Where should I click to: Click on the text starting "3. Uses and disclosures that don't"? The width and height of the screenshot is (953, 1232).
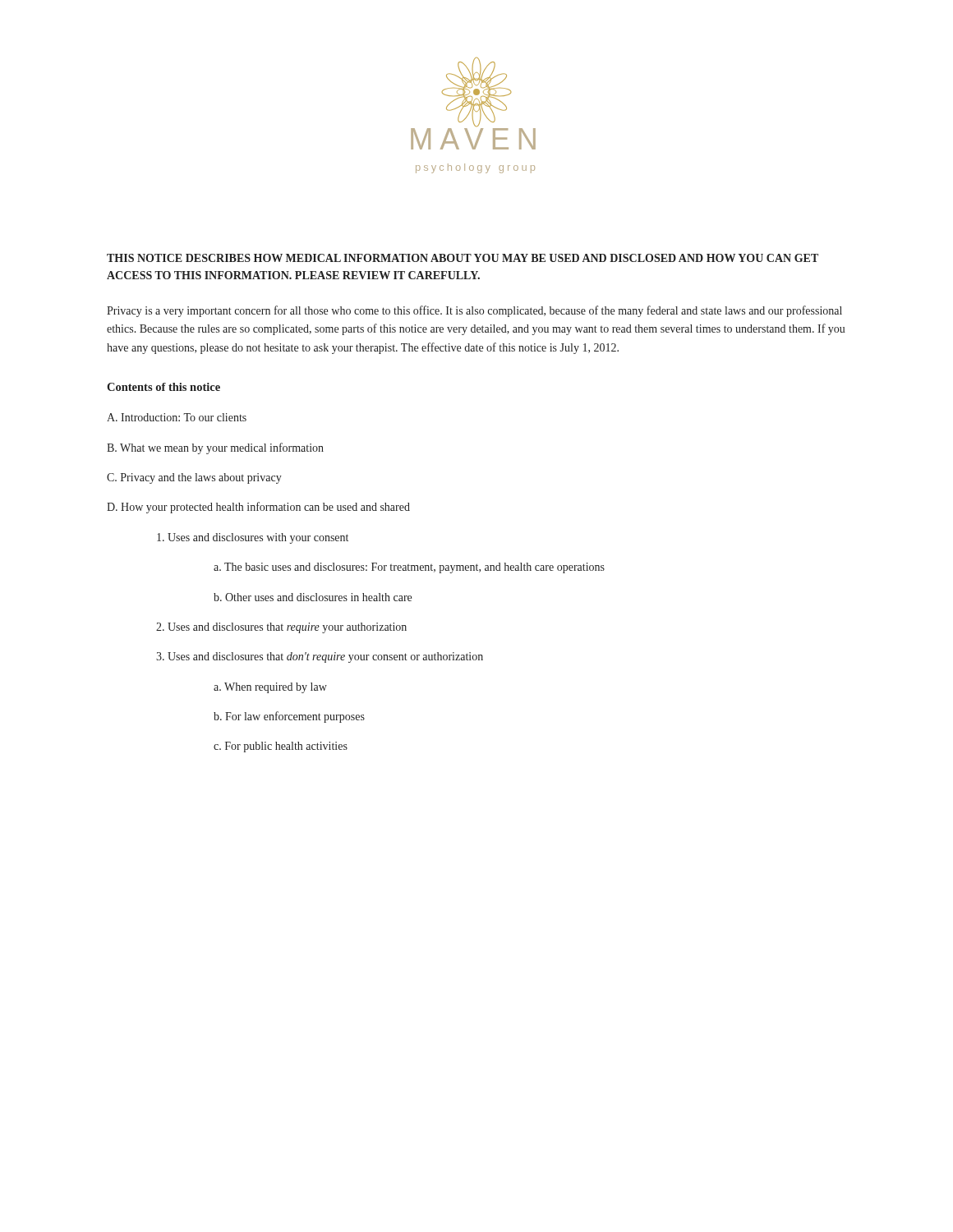(x=320, y=657)
